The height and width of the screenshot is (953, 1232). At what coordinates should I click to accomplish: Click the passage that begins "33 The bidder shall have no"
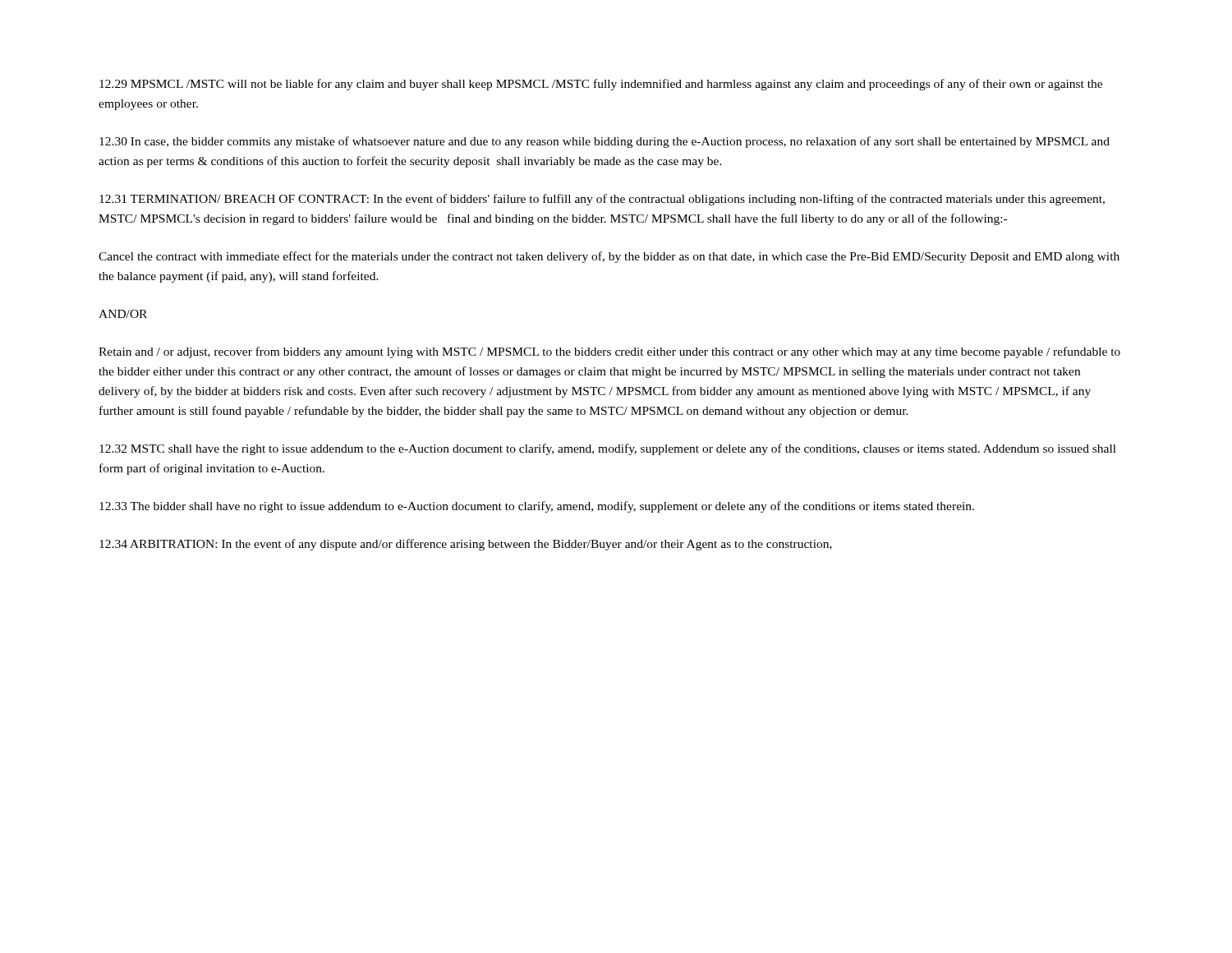click(x=537, y=506)
